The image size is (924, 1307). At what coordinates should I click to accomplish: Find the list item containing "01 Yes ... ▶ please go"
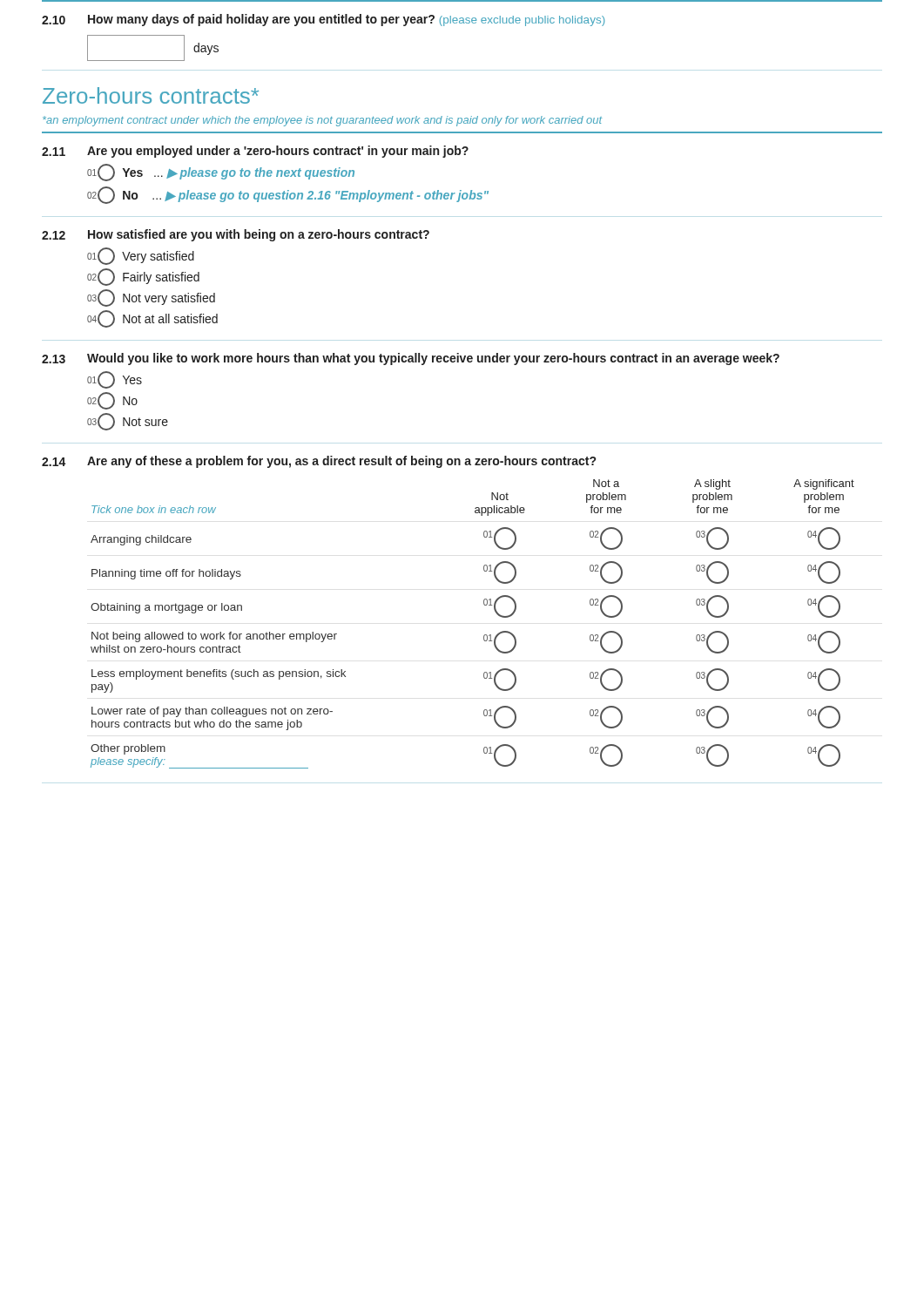pyautogui.click(x=221, y=173)
